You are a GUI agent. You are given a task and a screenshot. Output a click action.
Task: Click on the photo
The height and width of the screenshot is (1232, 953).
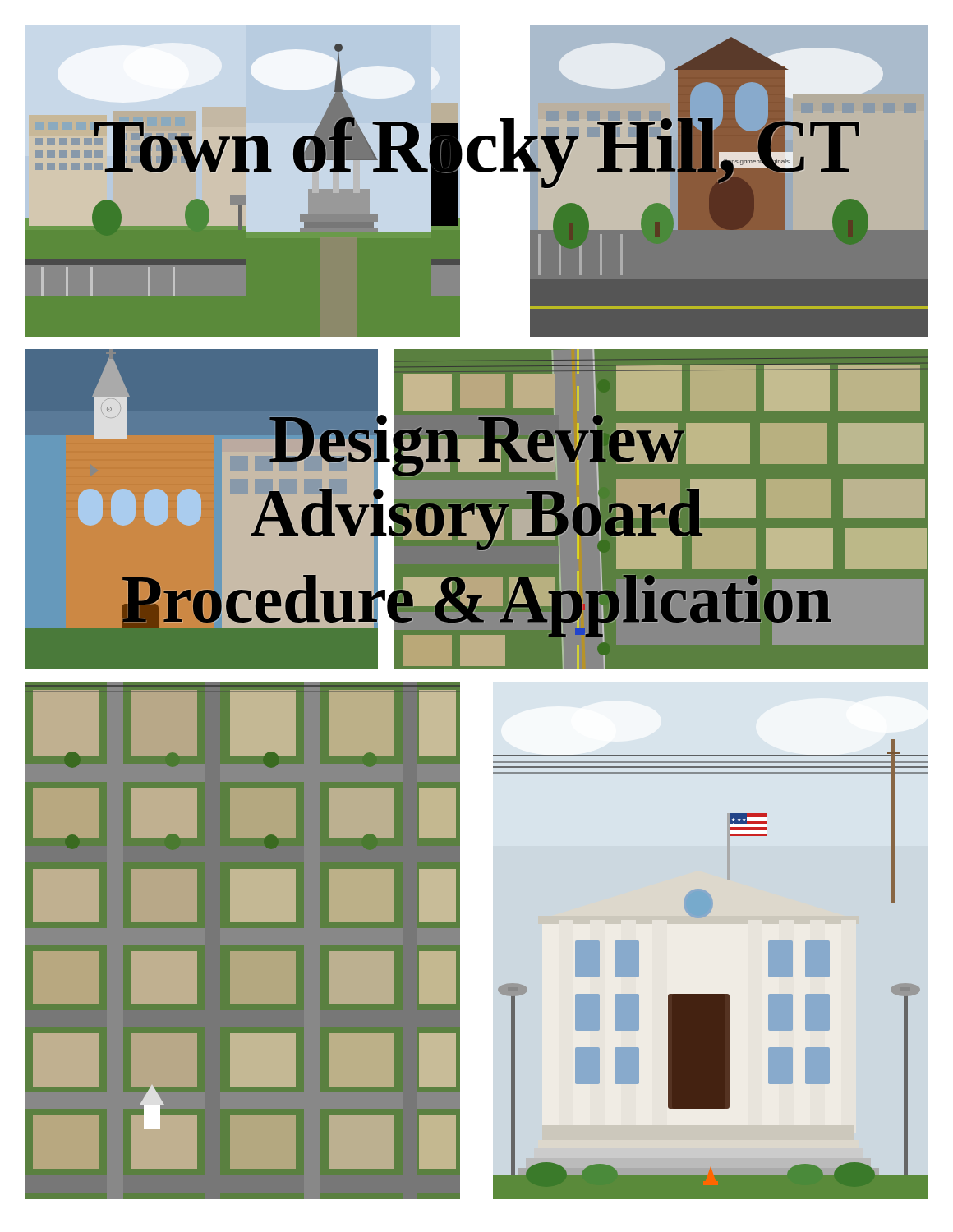[x=476, y=616]
